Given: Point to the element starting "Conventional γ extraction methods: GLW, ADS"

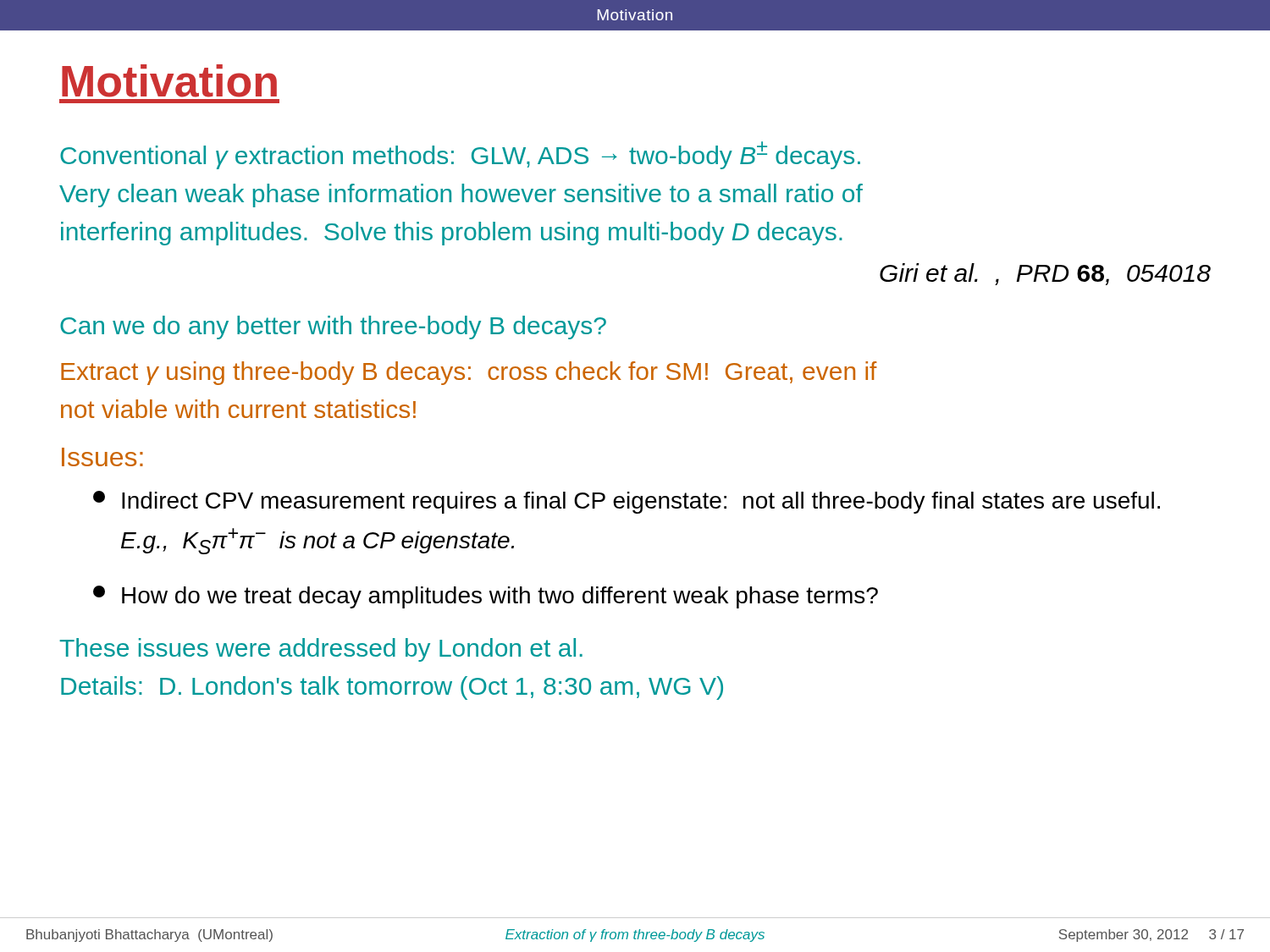Looking at the screenshot, I should click(x=461, y=190).
